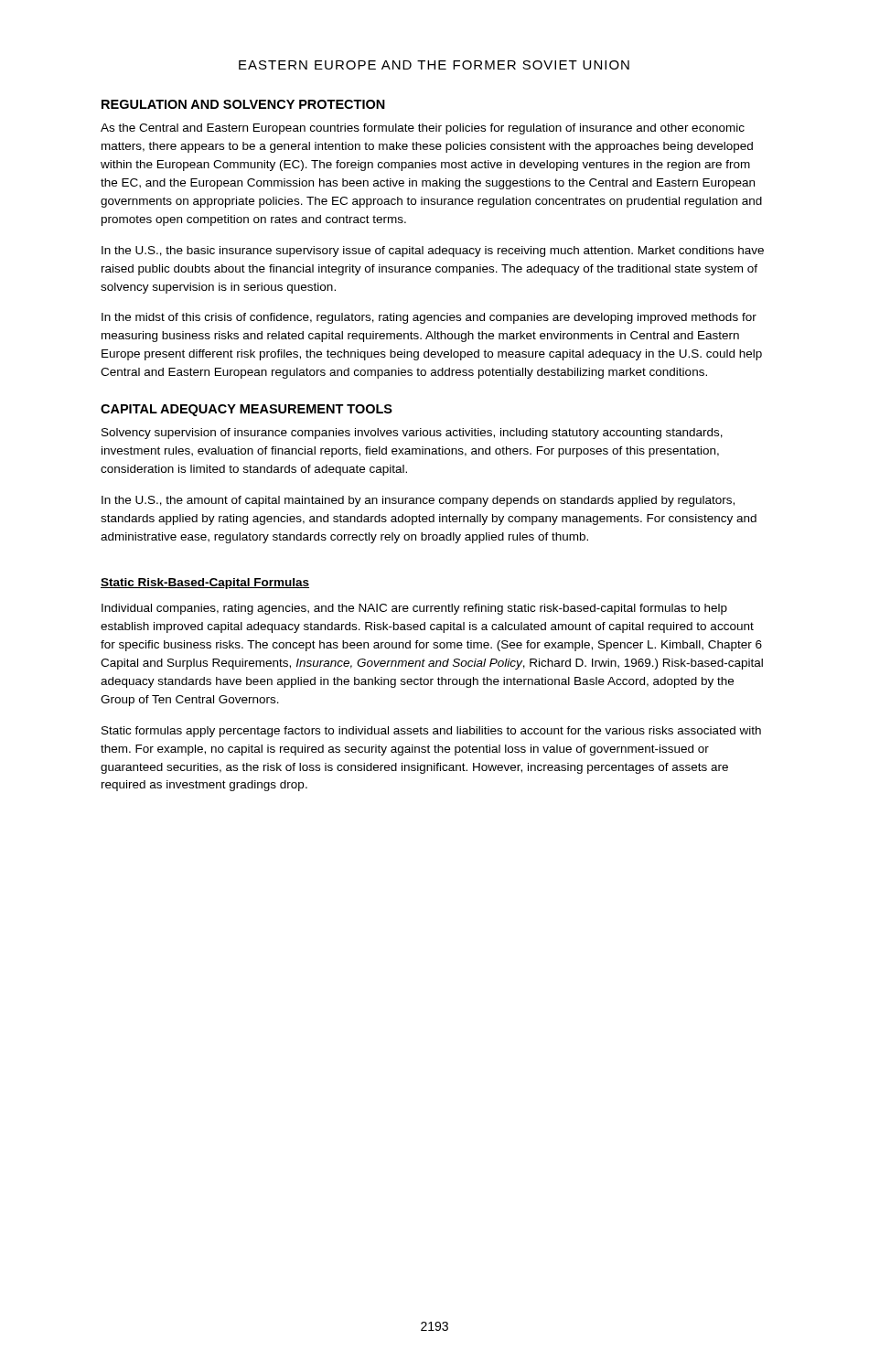Viewport: 869px width, 1372px height.
Task: Point to the region starting "In the U.S., the amount of"
Action: click(x=429, y=518)
